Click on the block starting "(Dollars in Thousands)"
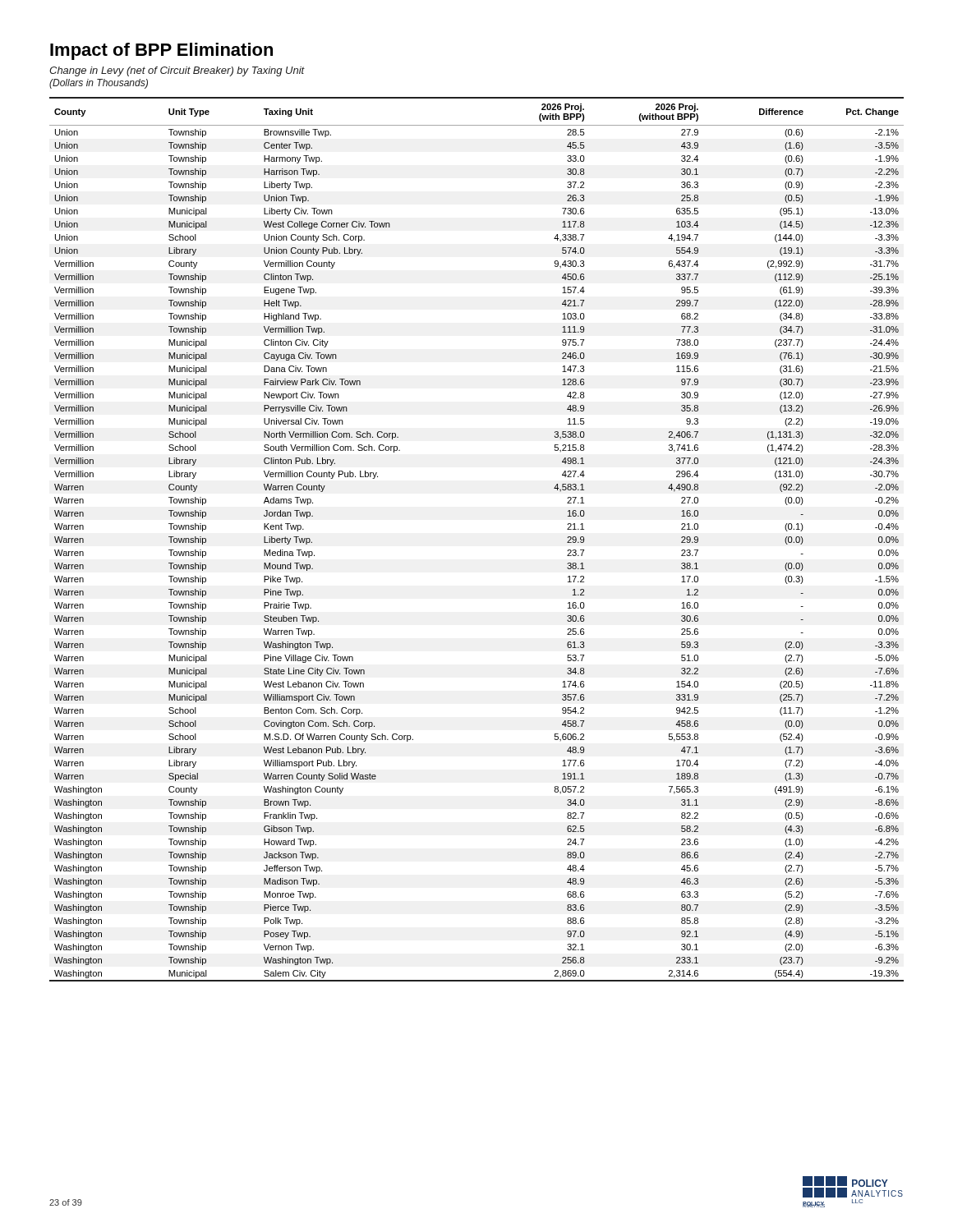The height and width of the screenshot is (1232, 953). (x=99, y=84)
